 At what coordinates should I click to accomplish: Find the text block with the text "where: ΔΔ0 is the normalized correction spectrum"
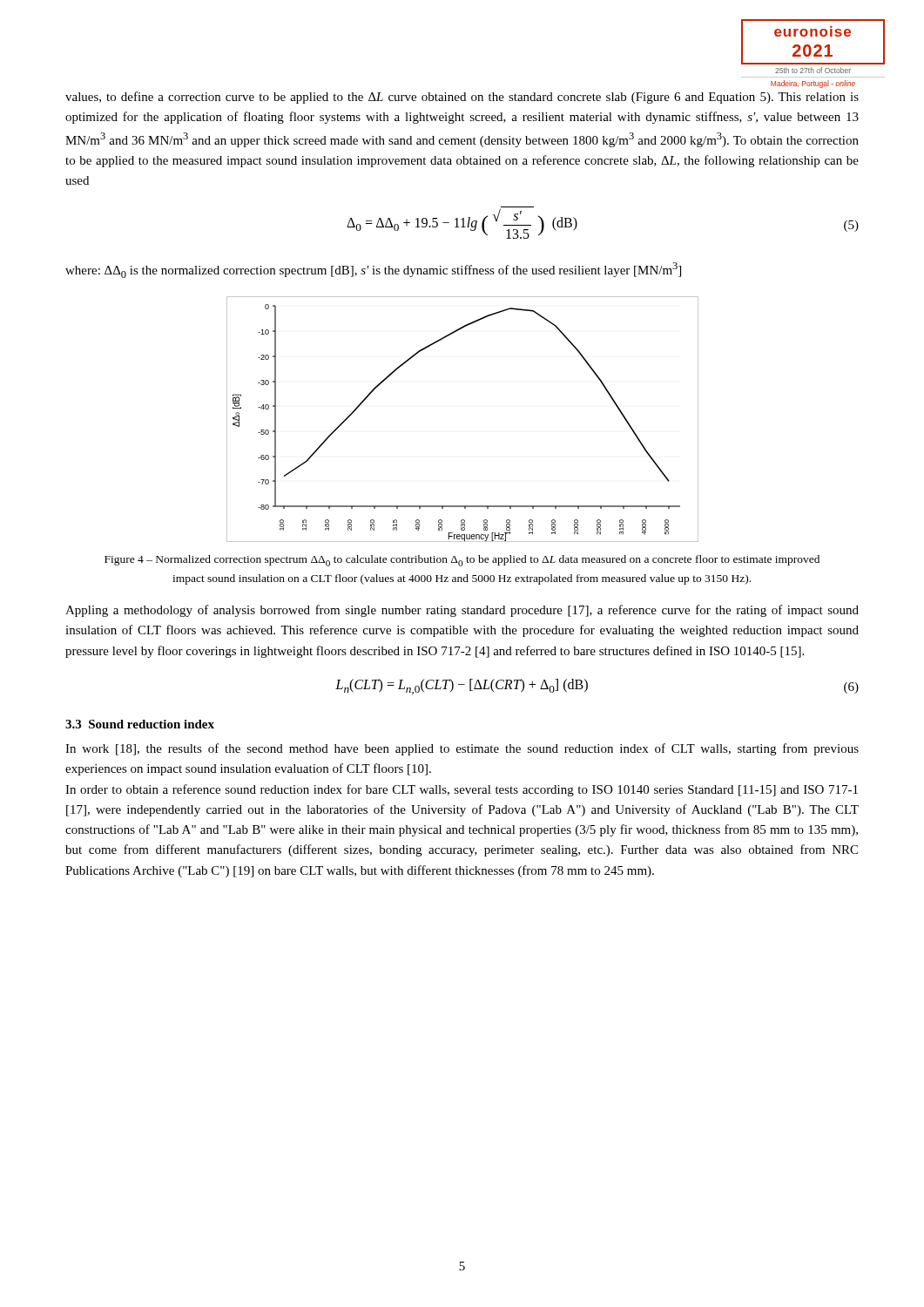[x=374, y=270]
